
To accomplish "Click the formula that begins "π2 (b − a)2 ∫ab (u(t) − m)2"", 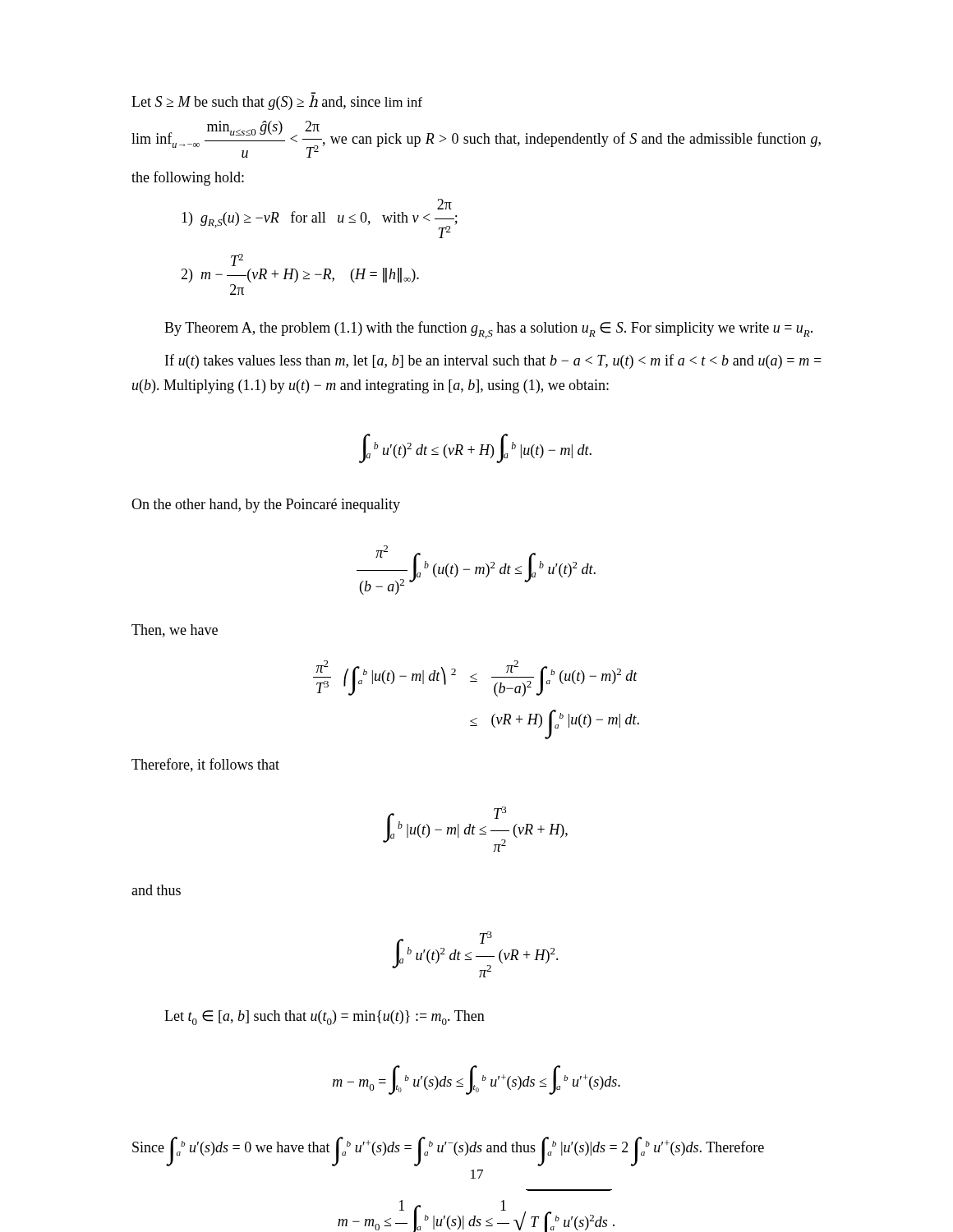I will click(476, 570).
